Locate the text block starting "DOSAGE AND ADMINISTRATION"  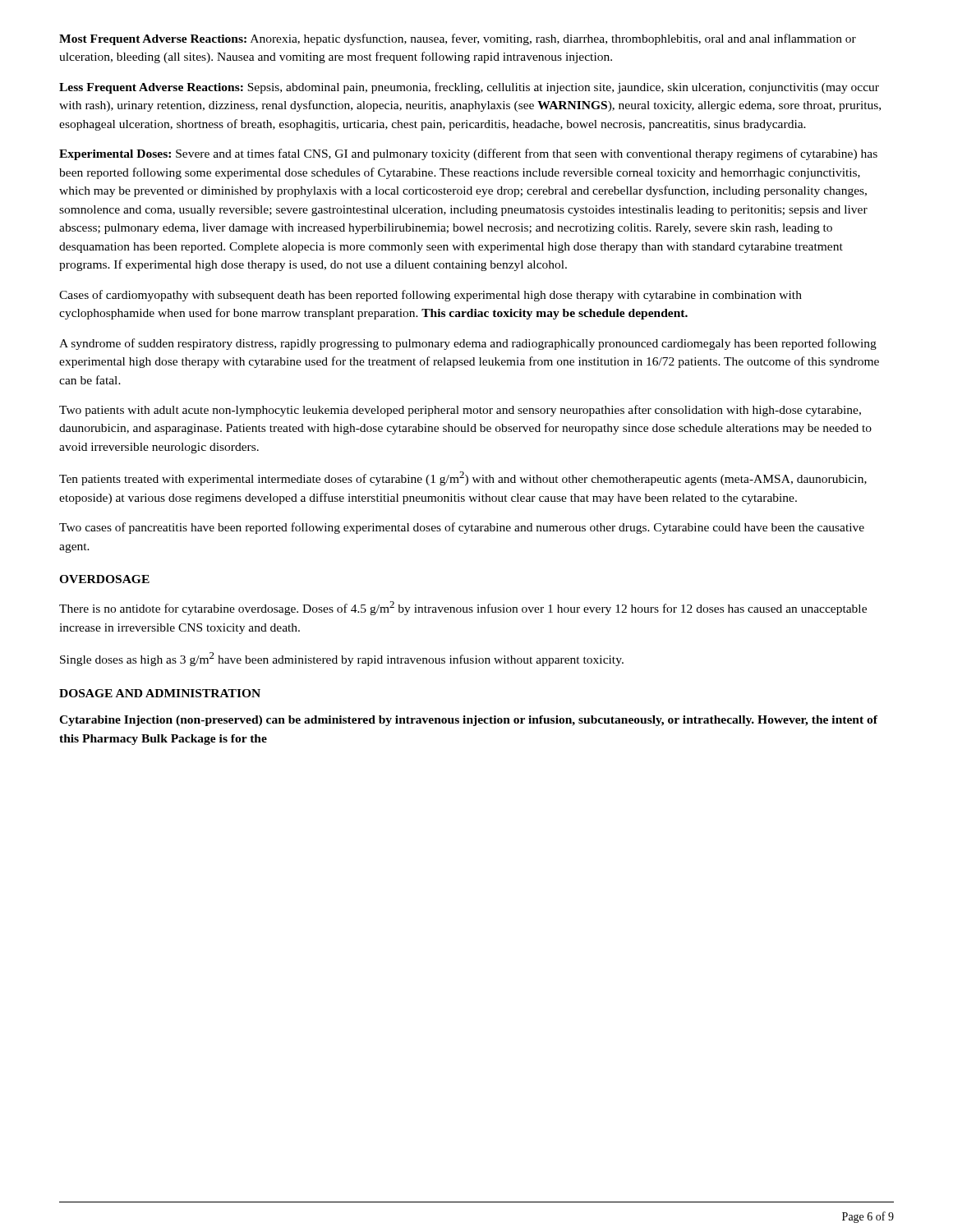click(160, 692)
